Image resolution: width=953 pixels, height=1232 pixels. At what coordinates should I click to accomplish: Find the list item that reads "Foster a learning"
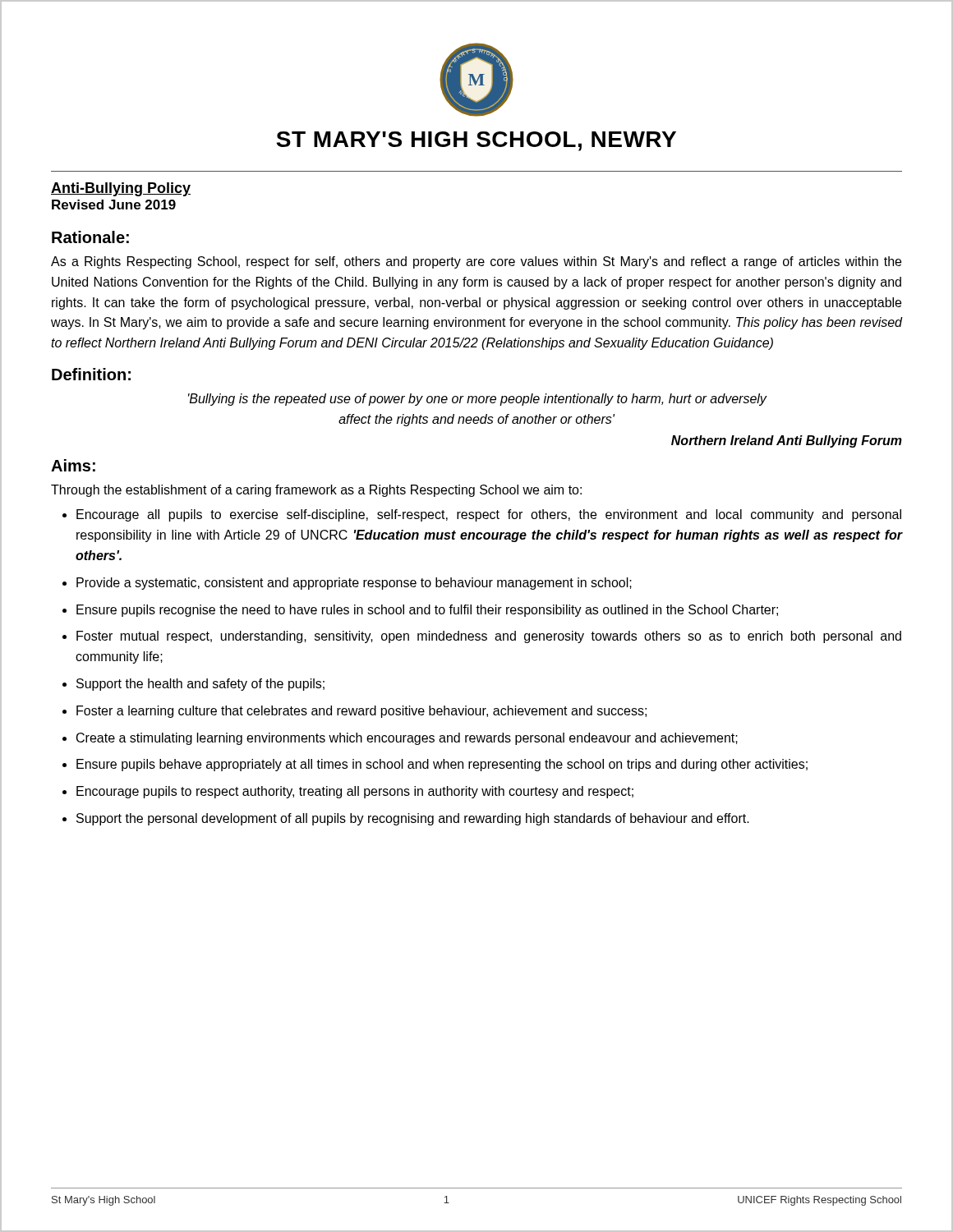click(362, 711)
